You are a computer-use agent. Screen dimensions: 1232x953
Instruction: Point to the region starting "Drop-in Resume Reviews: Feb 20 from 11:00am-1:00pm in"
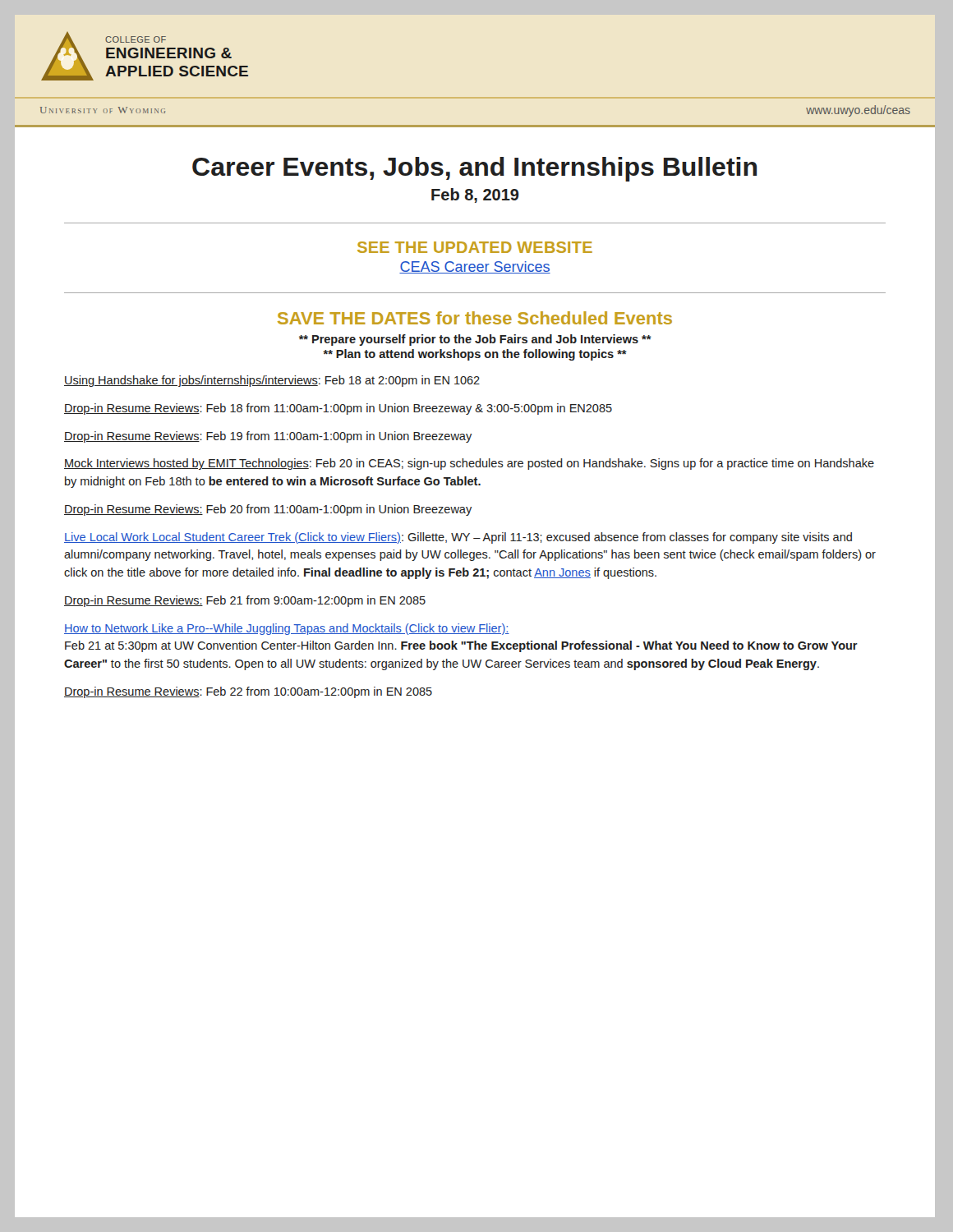point(268,509)
